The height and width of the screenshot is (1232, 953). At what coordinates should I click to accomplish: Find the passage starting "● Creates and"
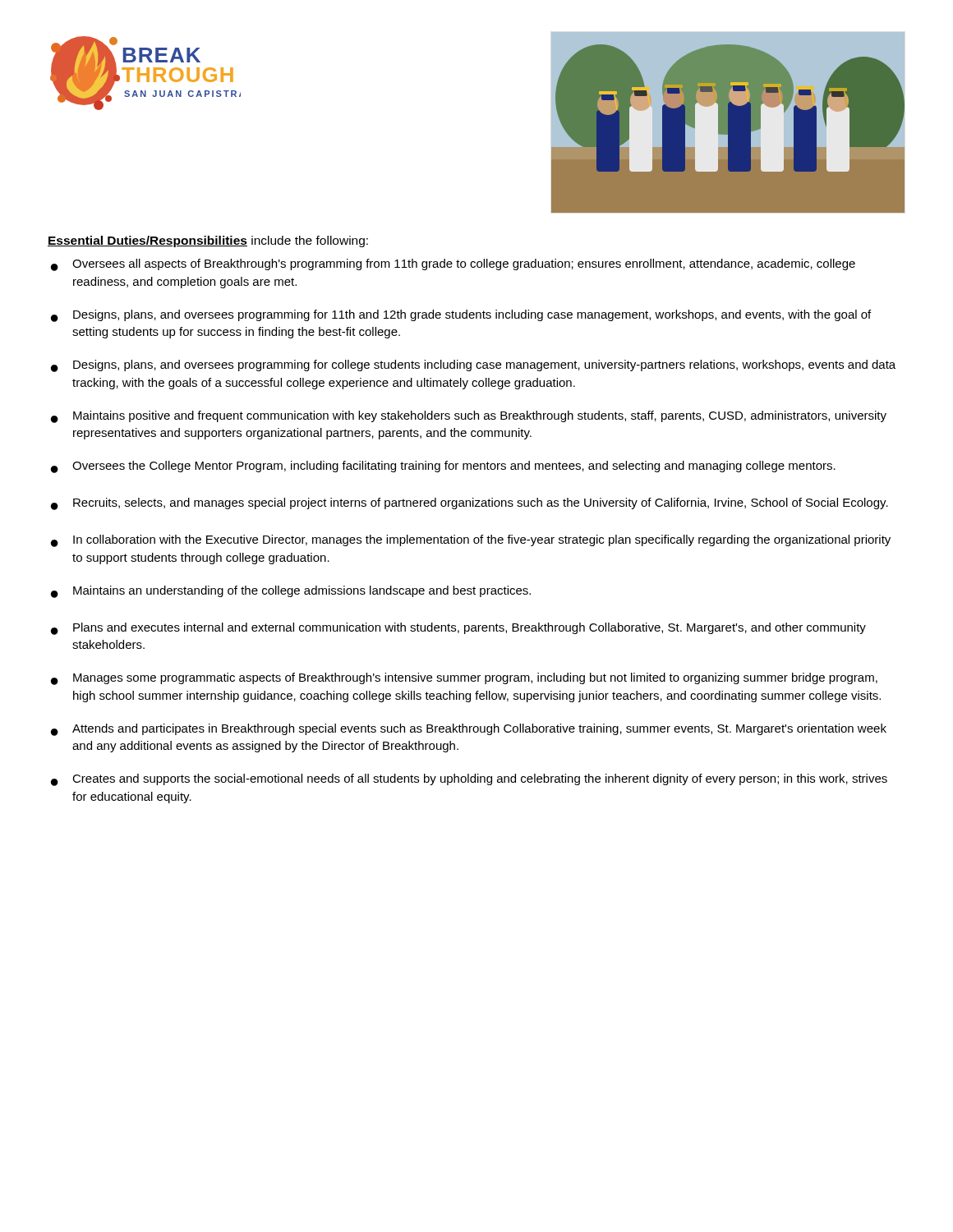click(x=476, y=787)
